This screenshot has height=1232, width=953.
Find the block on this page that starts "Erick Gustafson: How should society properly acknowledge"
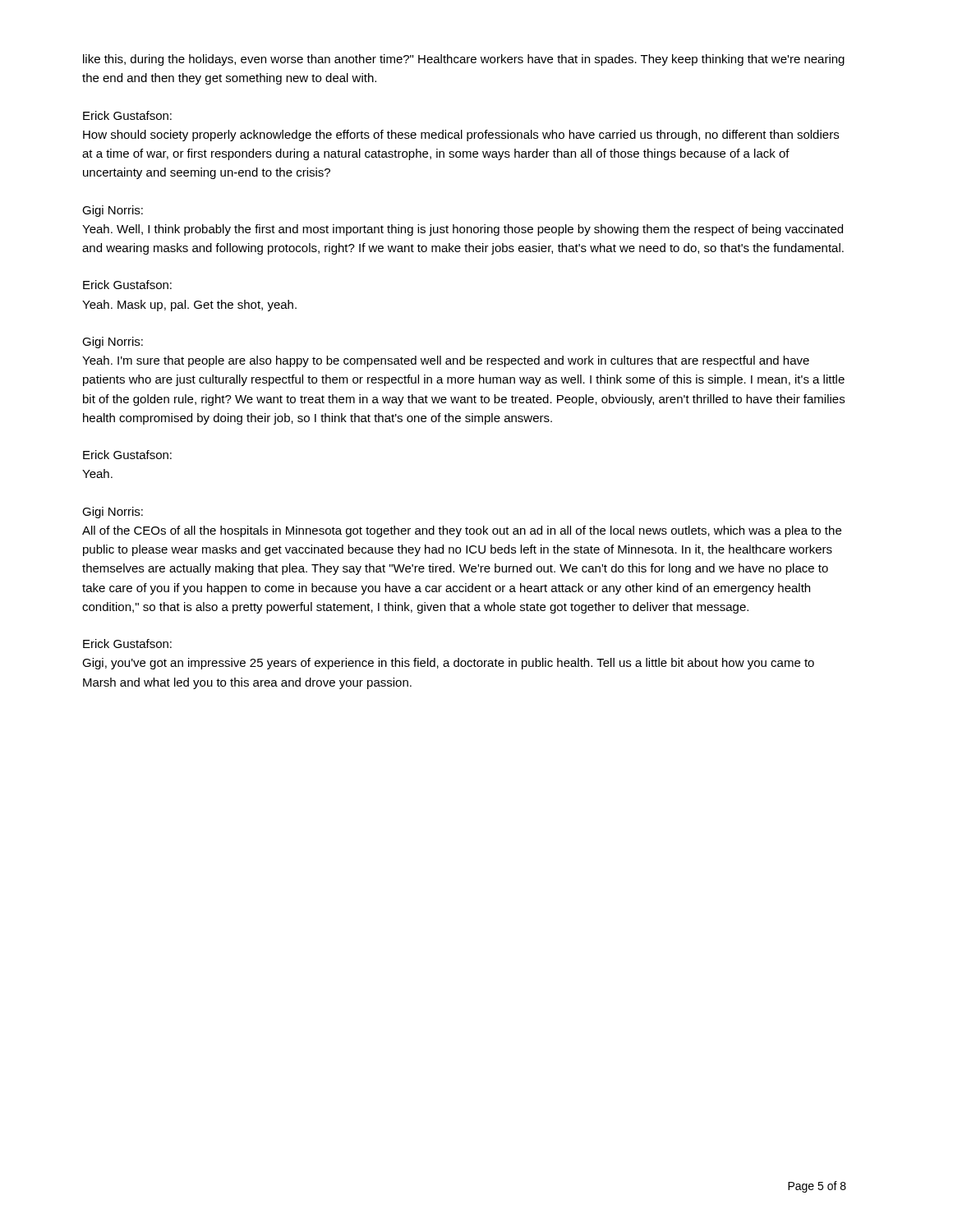click(464, 144)
